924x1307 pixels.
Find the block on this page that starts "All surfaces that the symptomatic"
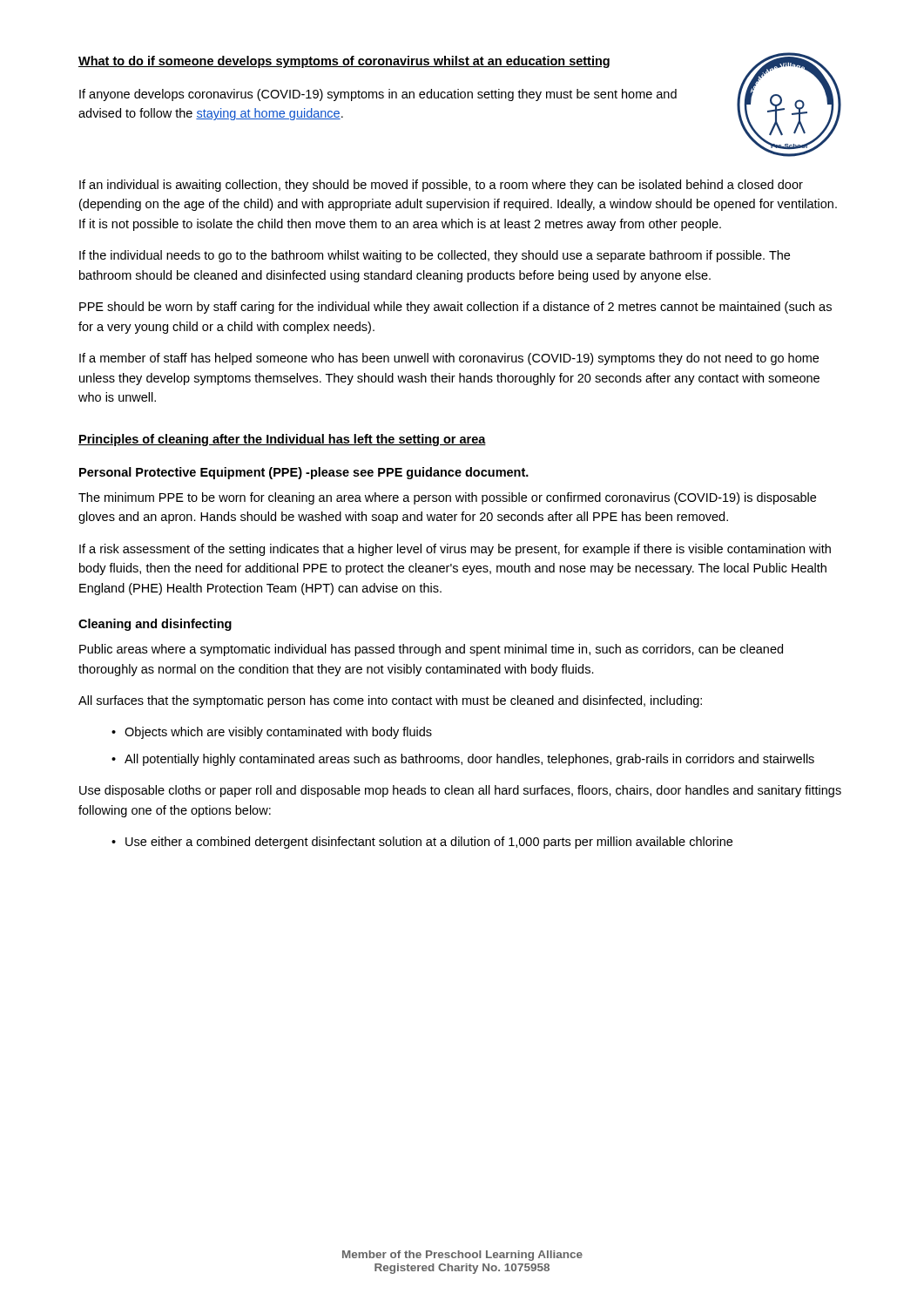391,700
